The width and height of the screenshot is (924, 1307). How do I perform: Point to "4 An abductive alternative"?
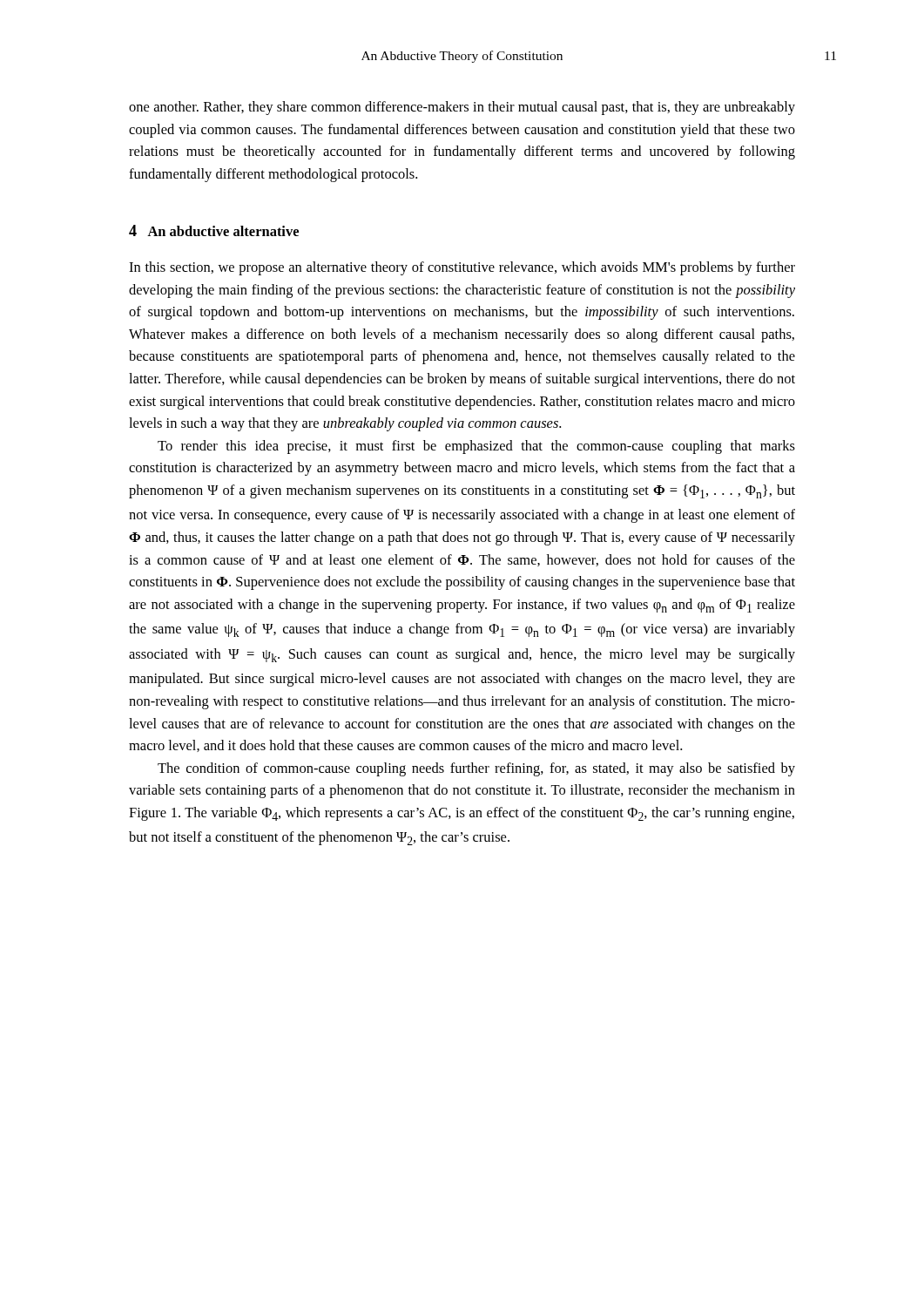click(x=214, y=231)
